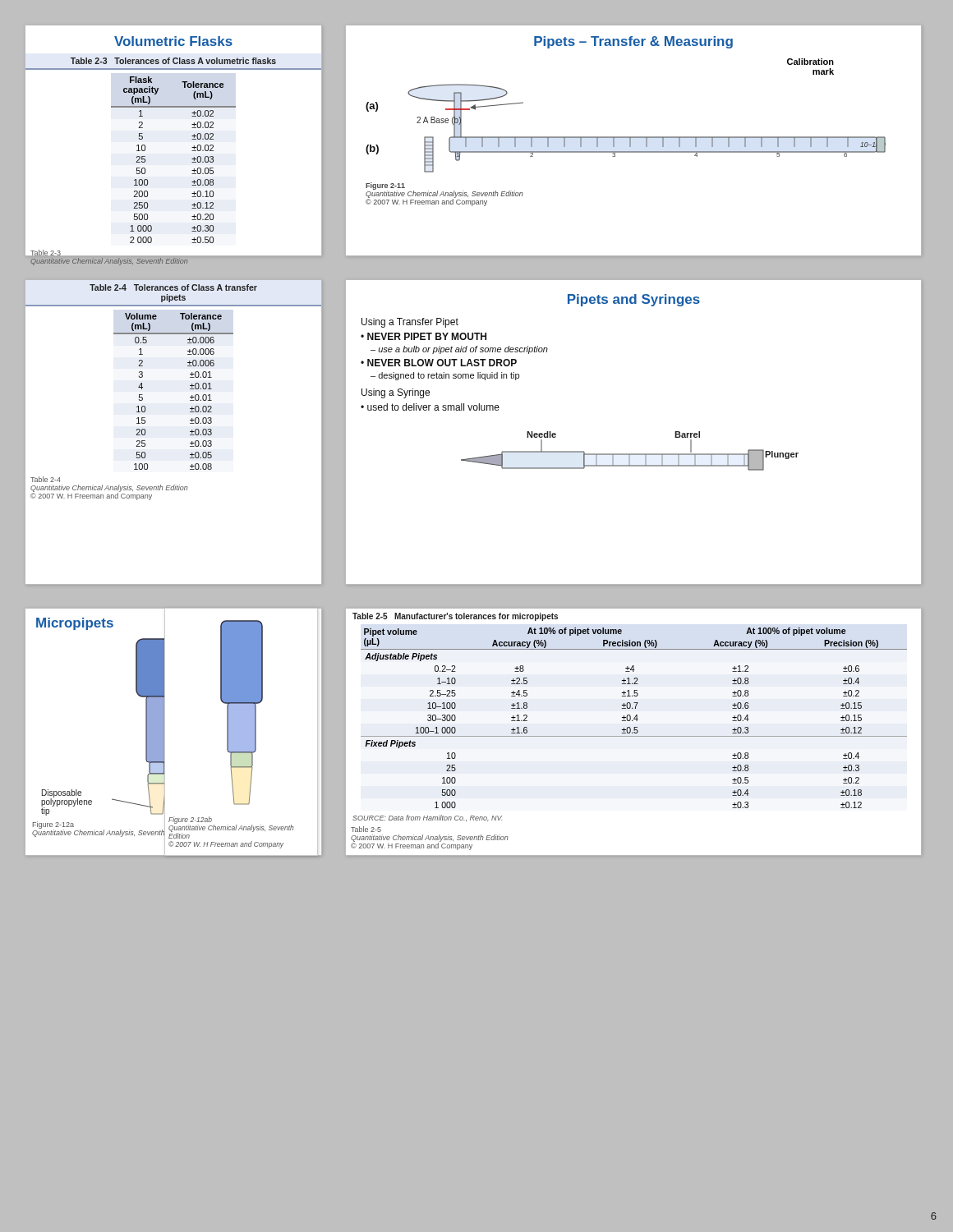Locate the region starting "– use a"
The height and width of the screenshot is (1232, 953).
459,349
